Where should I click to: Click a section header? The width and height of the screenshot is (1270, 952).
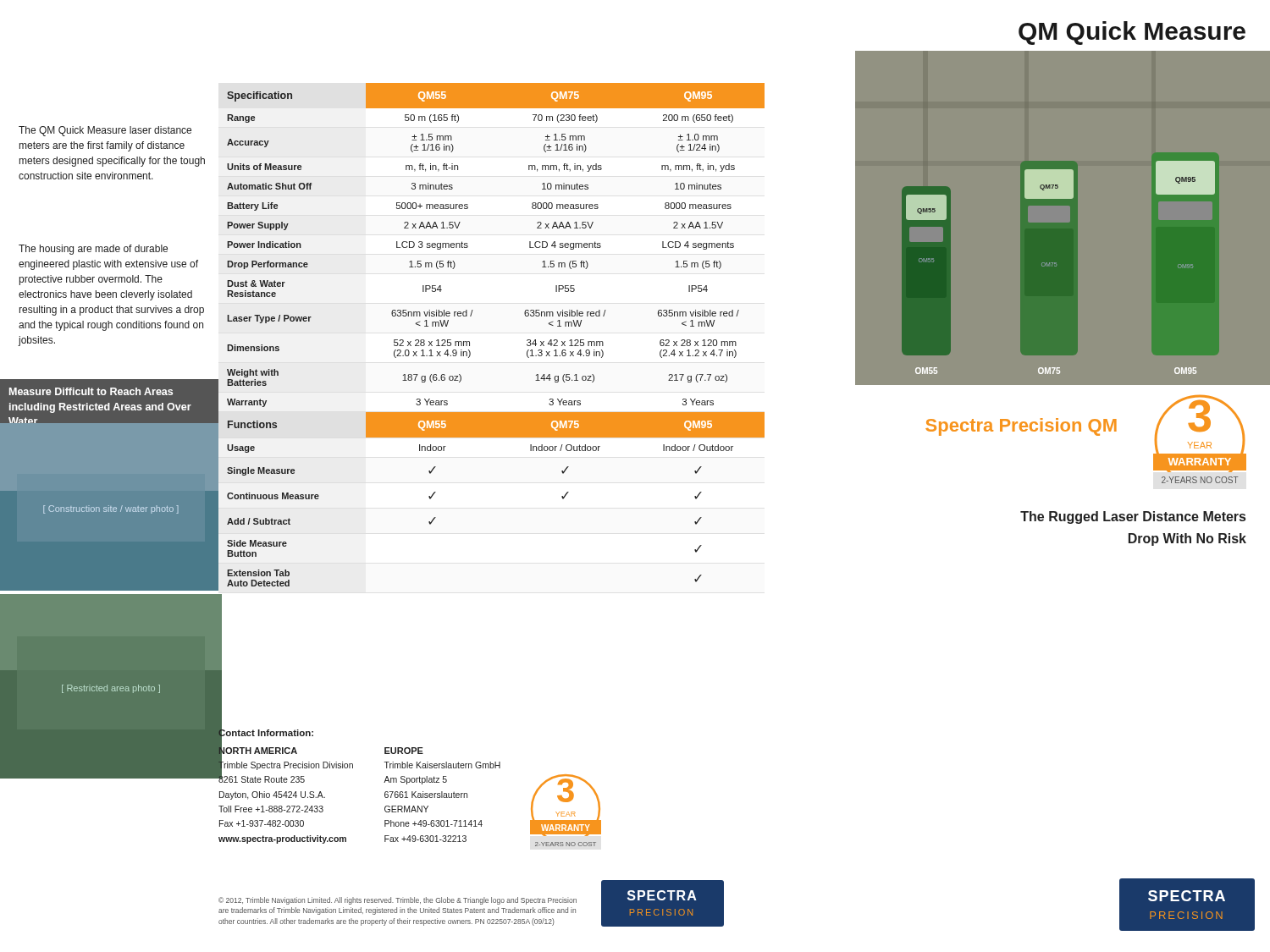point(110,407)
